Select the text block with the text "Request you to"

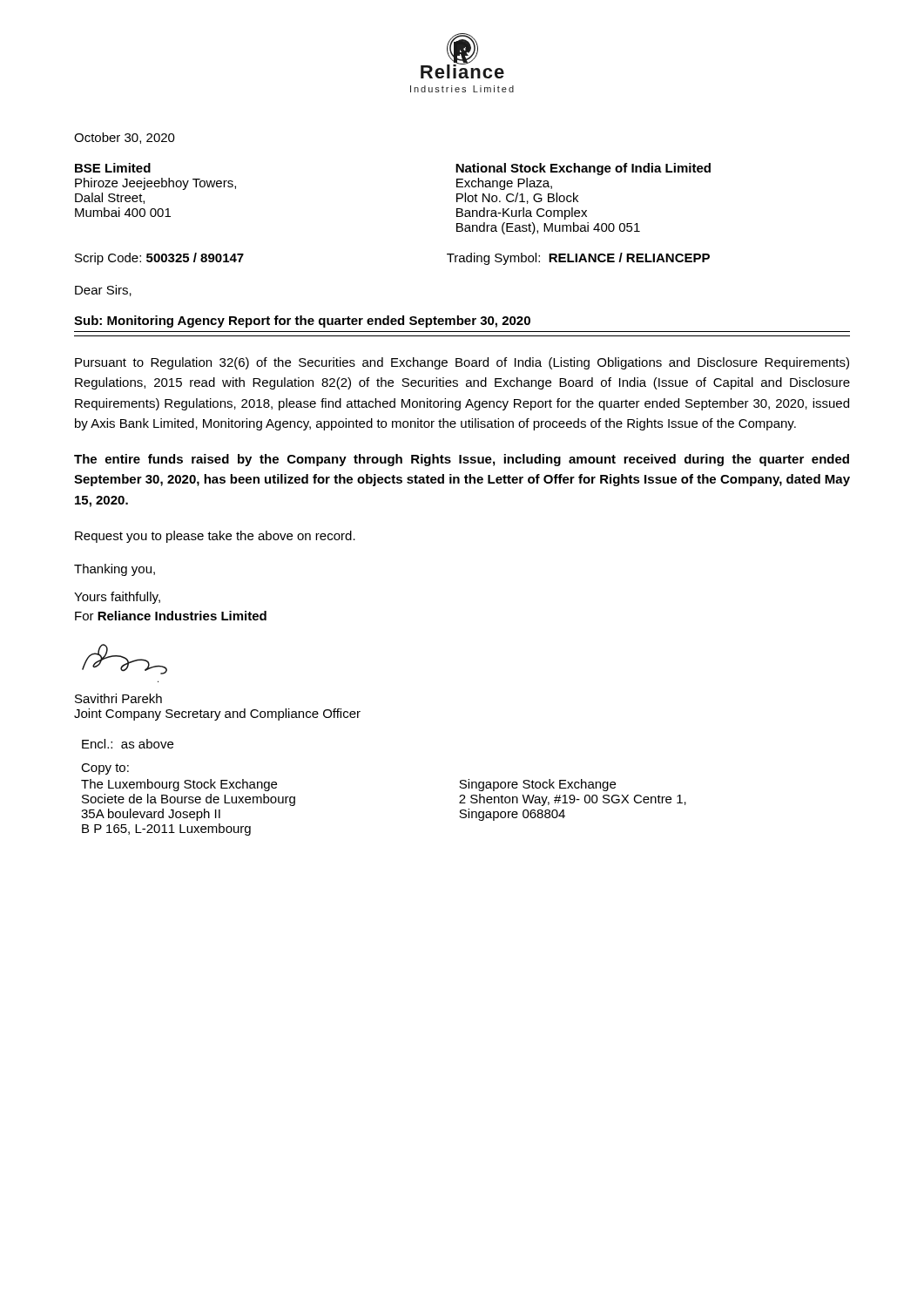(215, 535)
